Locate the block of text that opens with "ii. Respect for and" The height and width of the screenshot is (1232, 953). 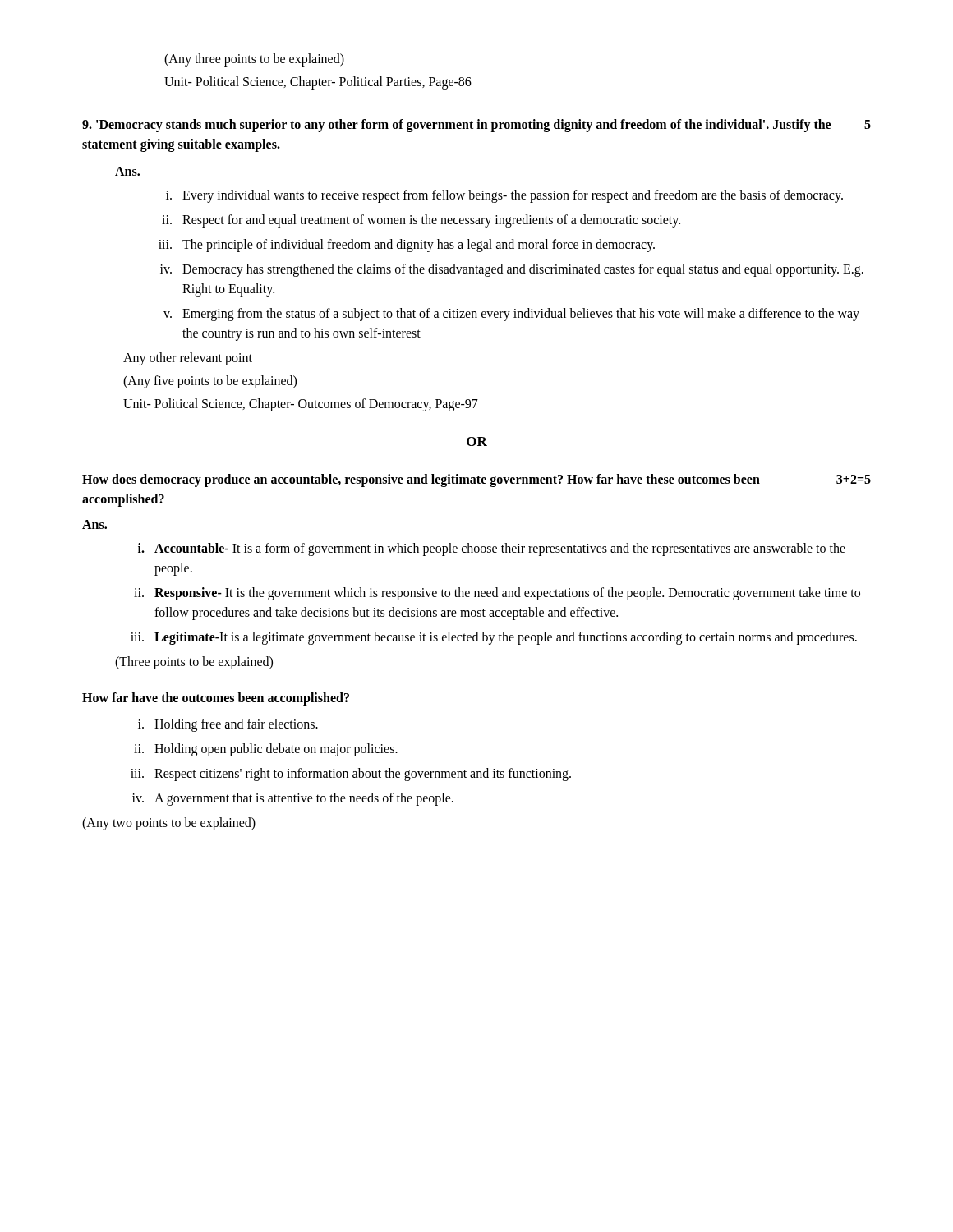tap(501, 220)
